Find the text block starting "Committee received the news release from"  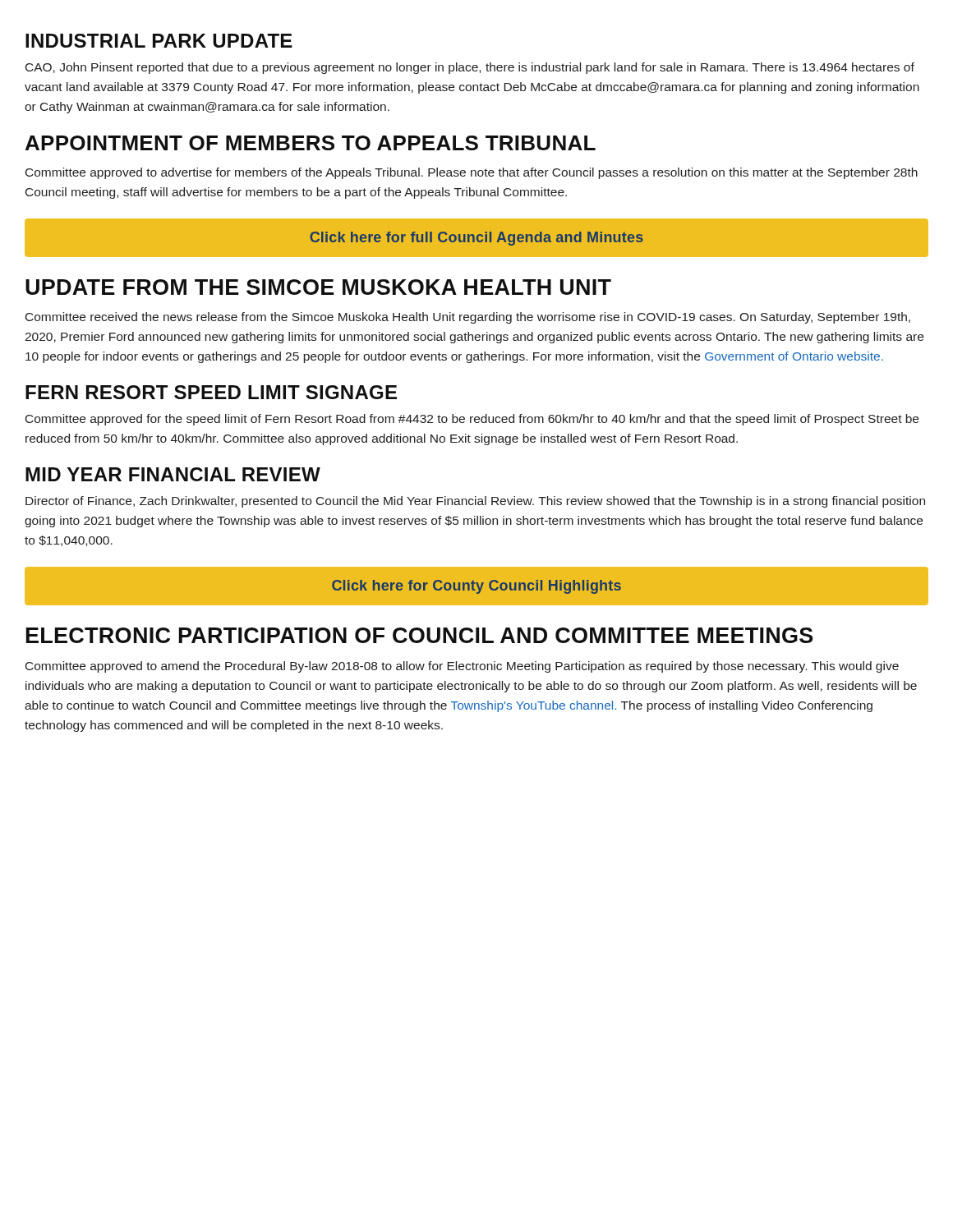pos(476,337)
